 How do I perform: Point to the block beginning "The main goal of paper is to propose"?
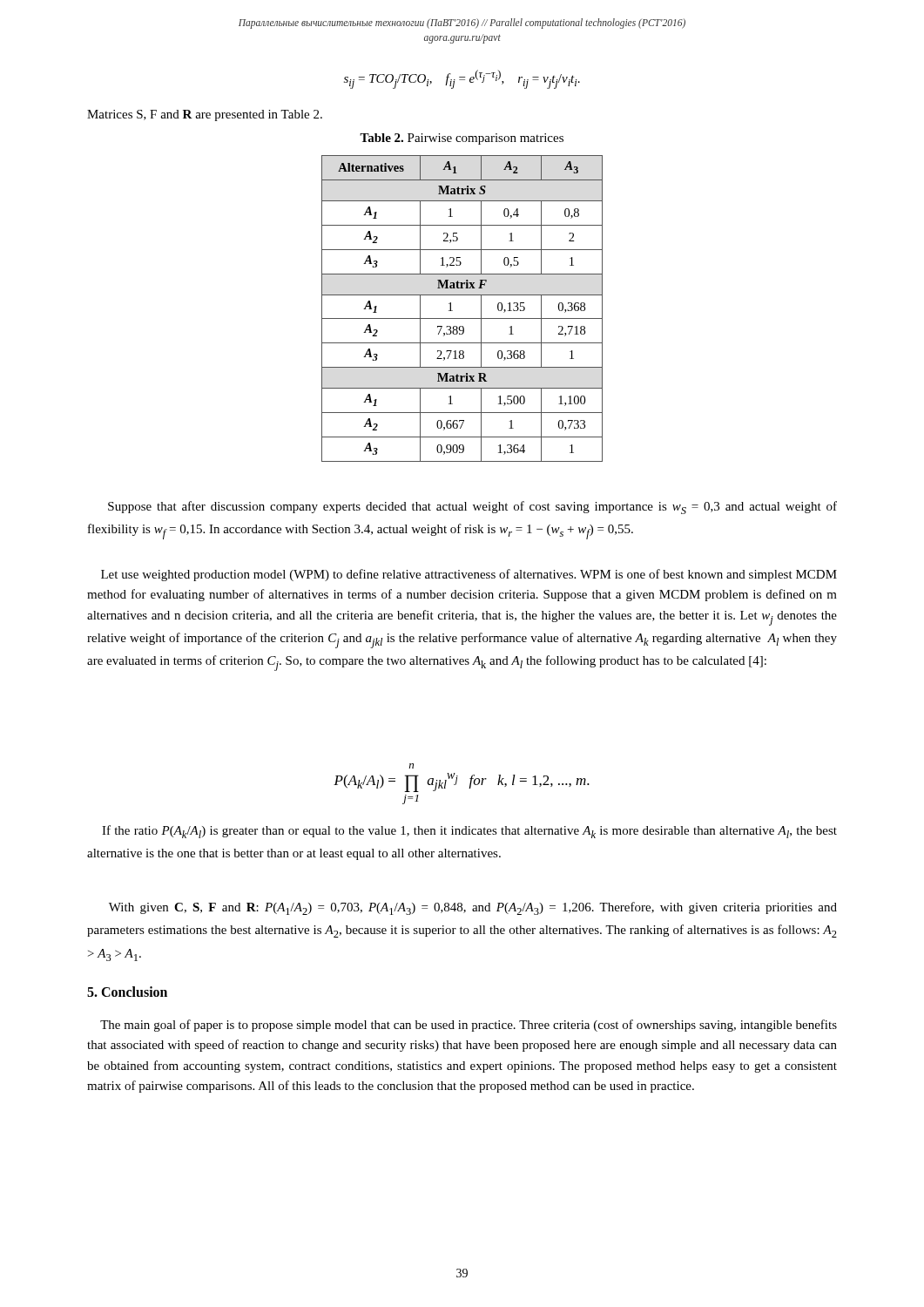(462, 1055)
